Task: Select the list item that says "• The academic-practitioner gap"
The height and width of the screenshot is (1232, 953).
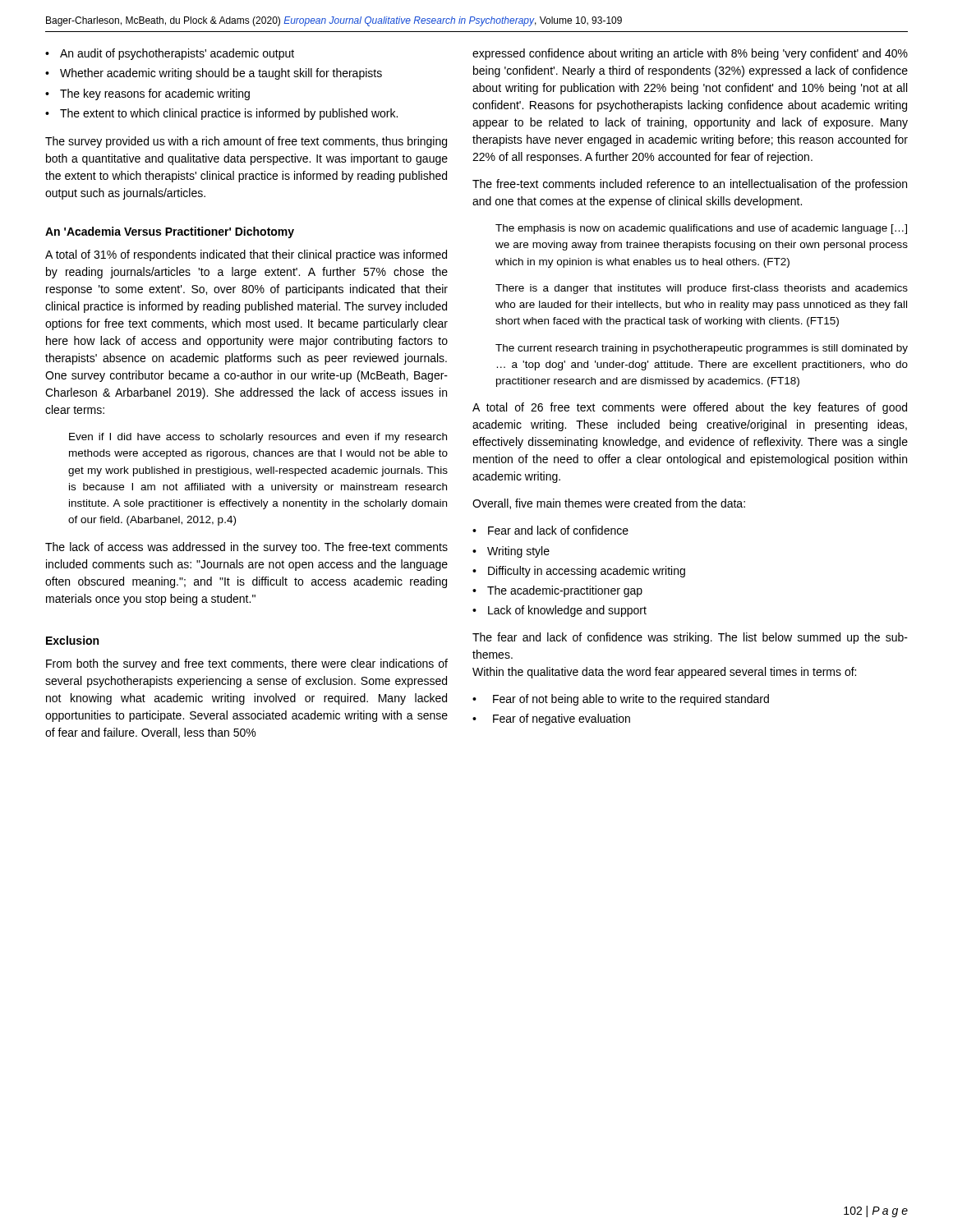Action: (x=557, y=591)
